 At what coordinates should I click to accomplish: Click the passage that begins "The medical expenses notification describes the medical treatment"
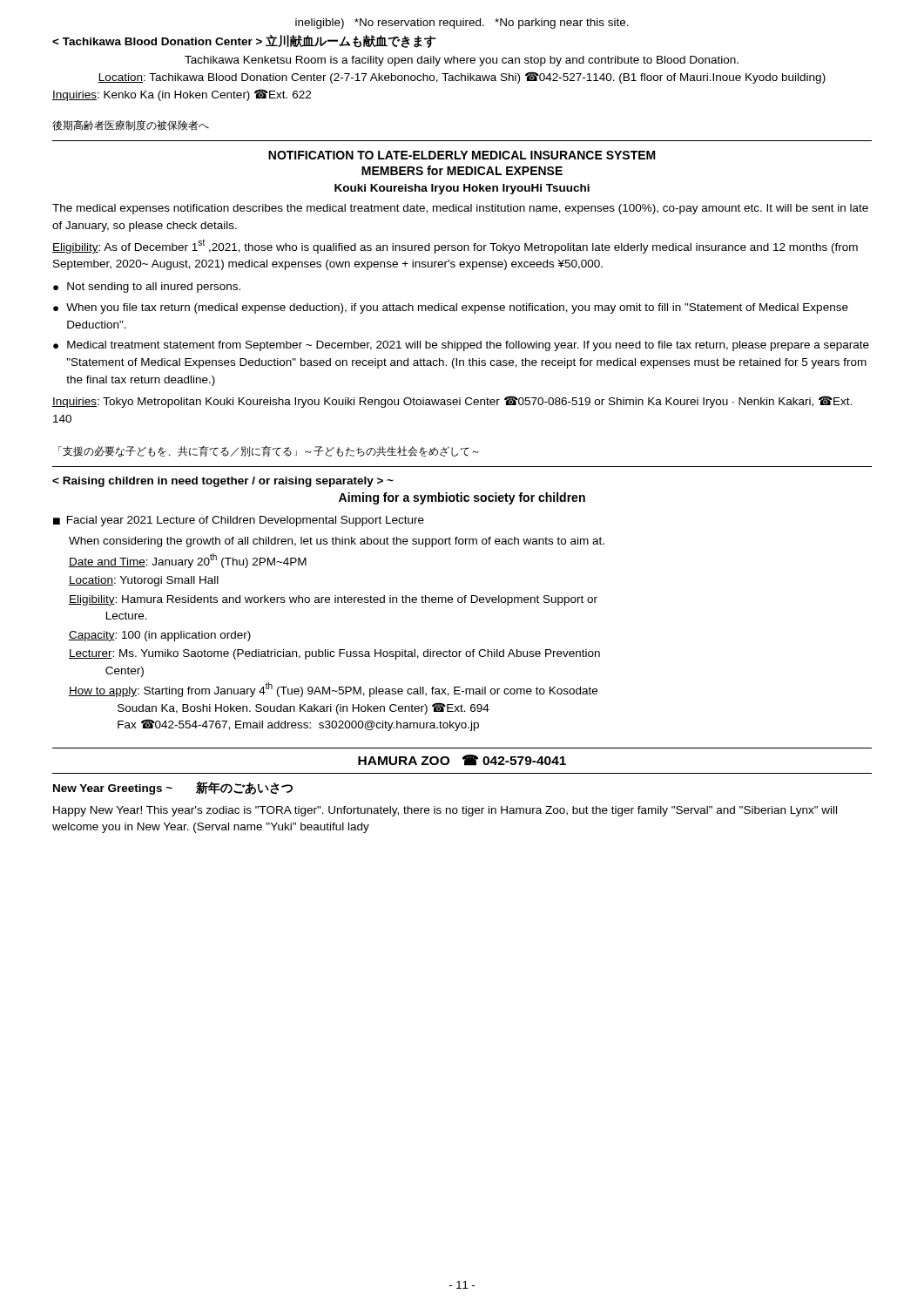tap(460, 216)
